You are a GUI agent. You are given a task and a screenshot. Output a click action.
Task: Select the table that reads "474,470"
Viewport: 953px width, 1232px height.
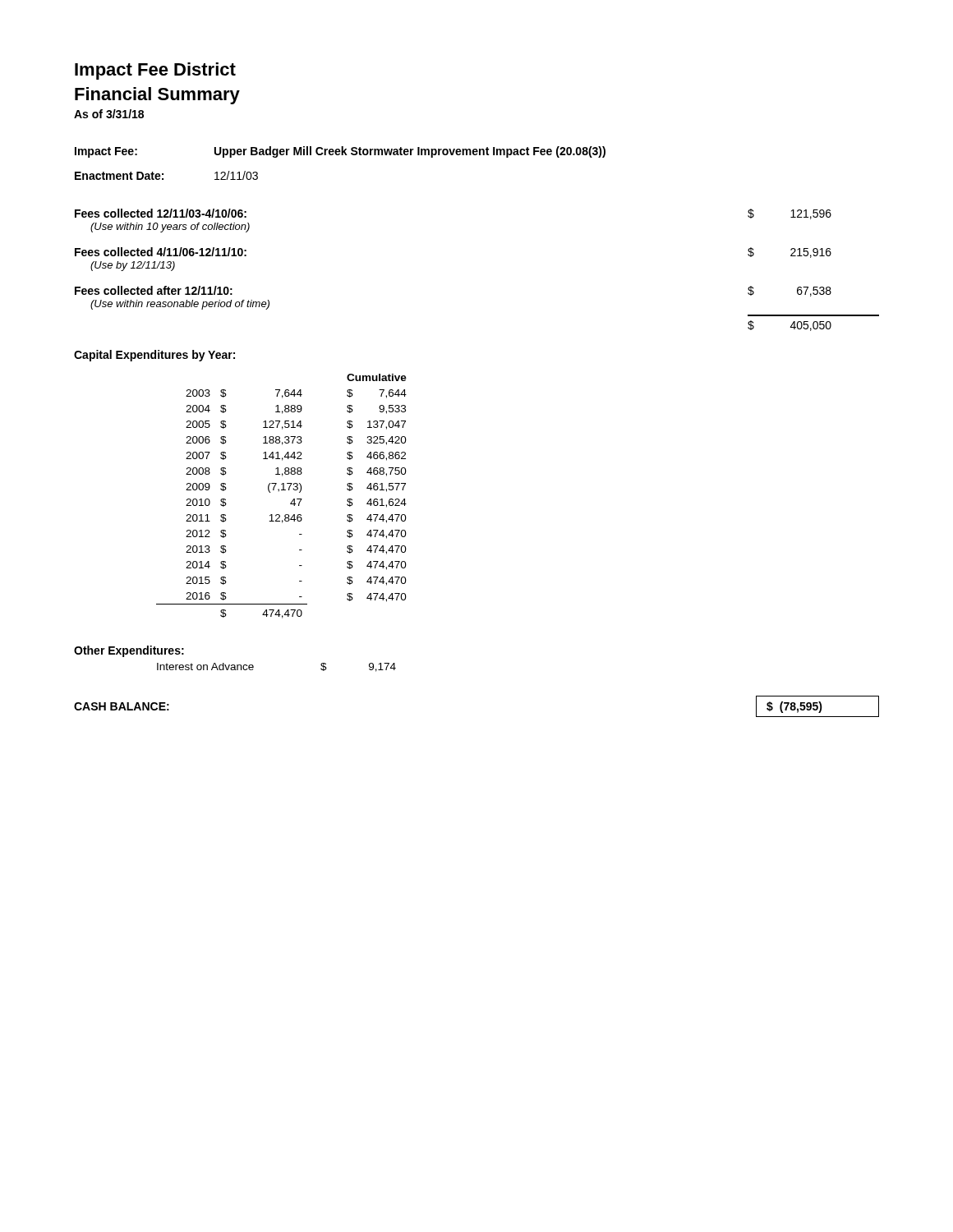click(x=476, y=496)
